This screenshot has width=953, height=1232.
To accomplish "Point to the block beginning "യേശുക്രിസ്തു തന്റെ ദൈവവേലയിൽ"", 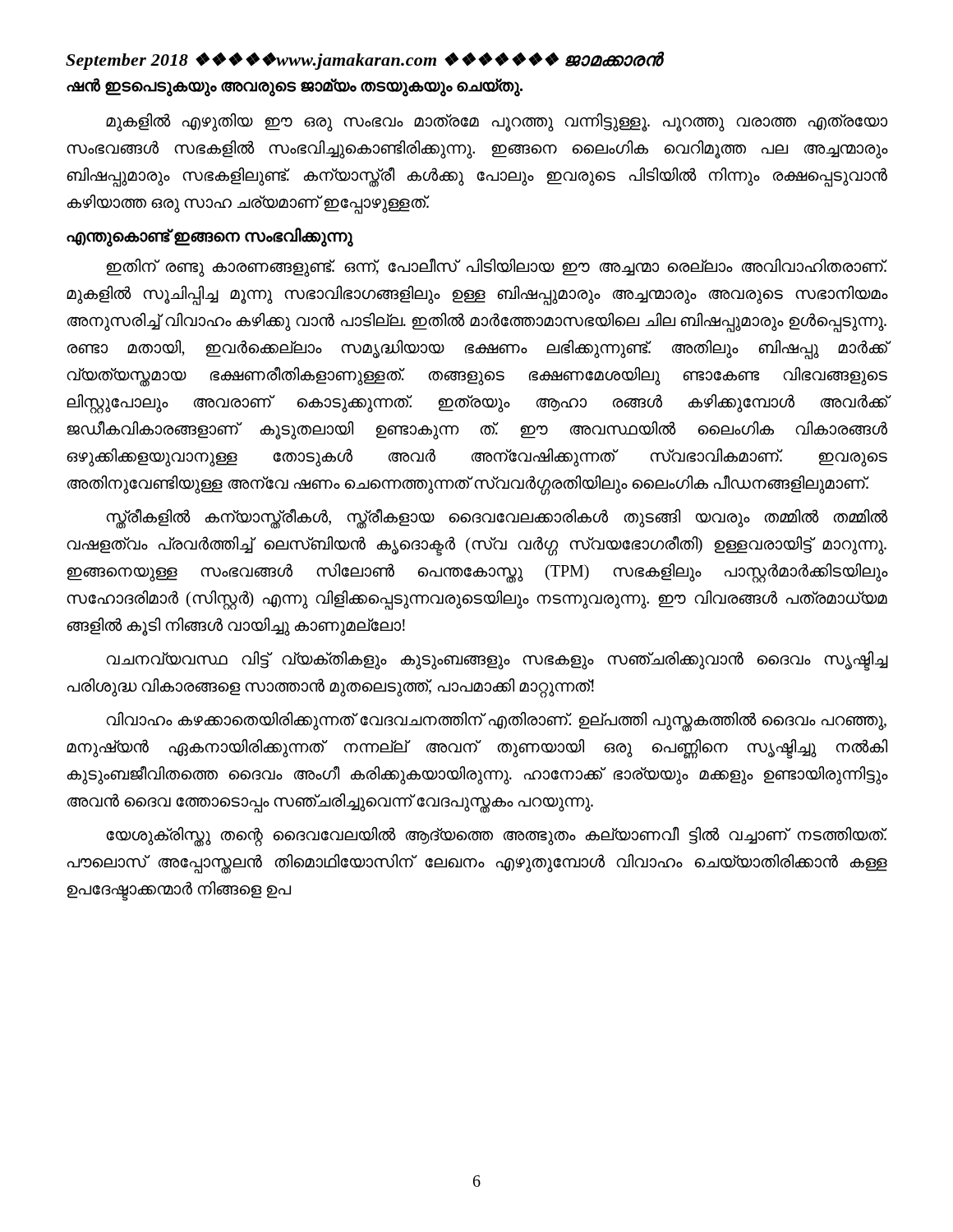I will pos(476,862).
